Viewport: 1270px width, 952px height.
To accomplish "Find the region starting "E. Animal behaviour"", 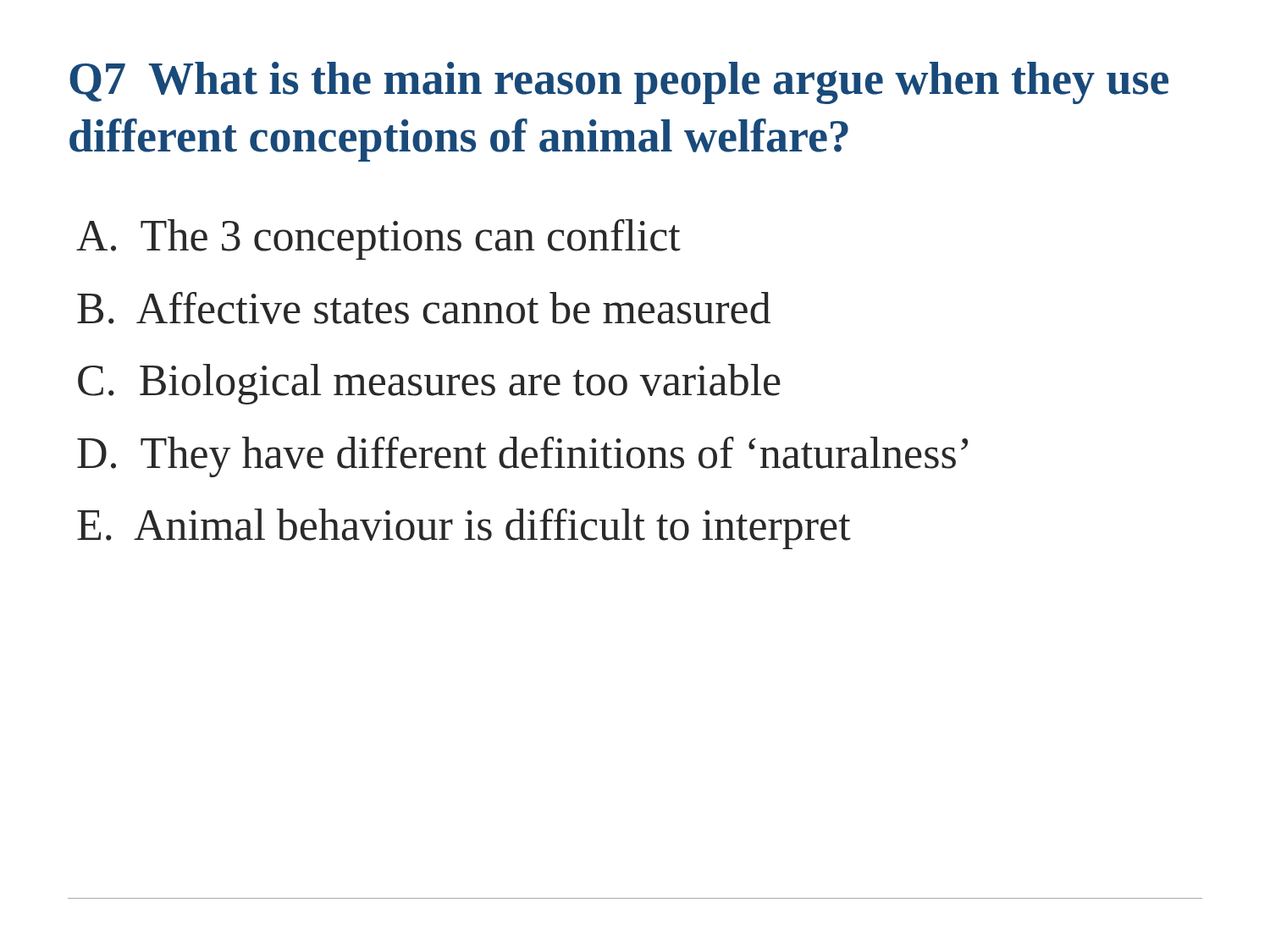I will [x=463, y=525].
